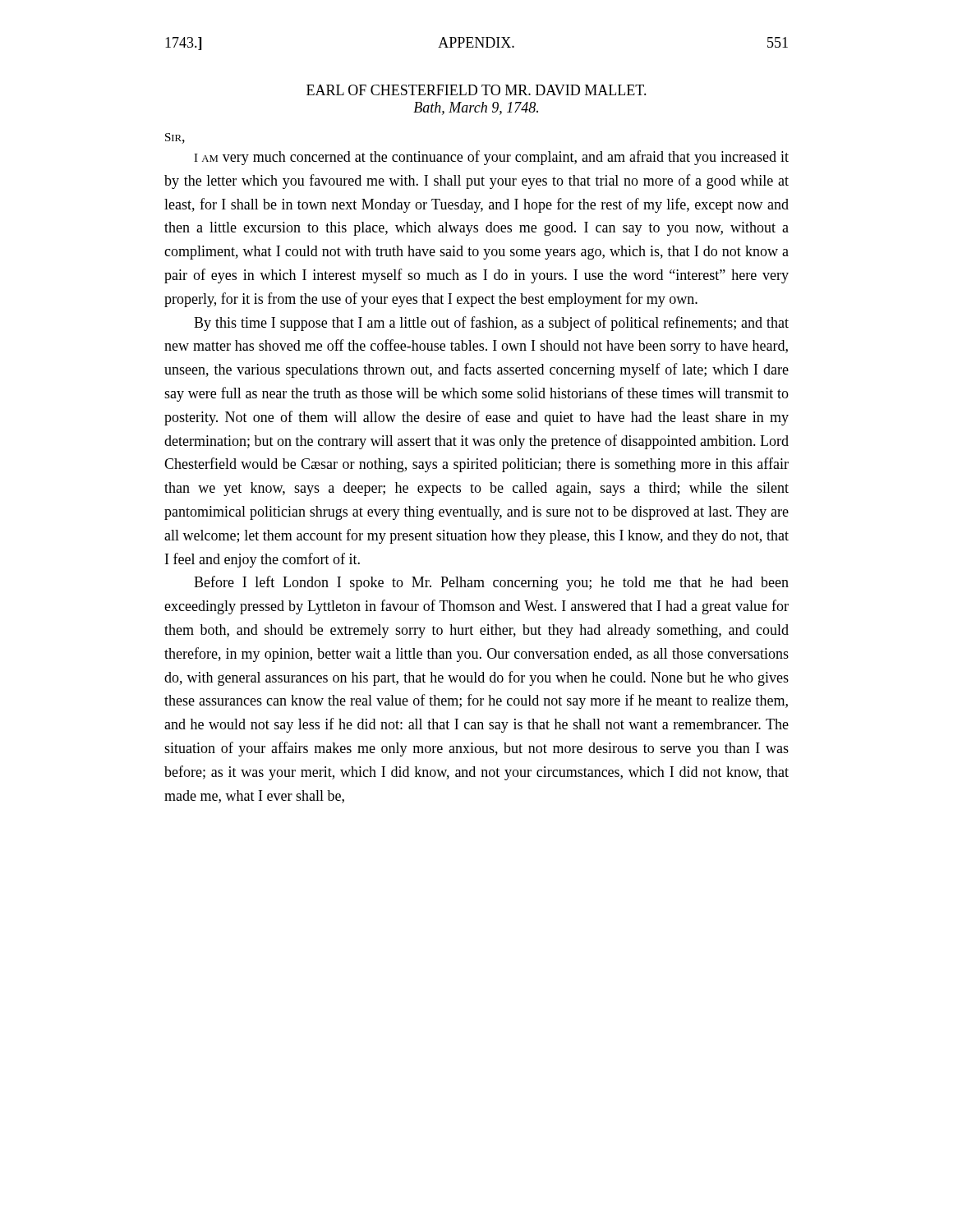Find the title that says "EARL OF CHESTERFIELD TO"
Viewport: 953px width, 1232px height.
pos(476,99)
